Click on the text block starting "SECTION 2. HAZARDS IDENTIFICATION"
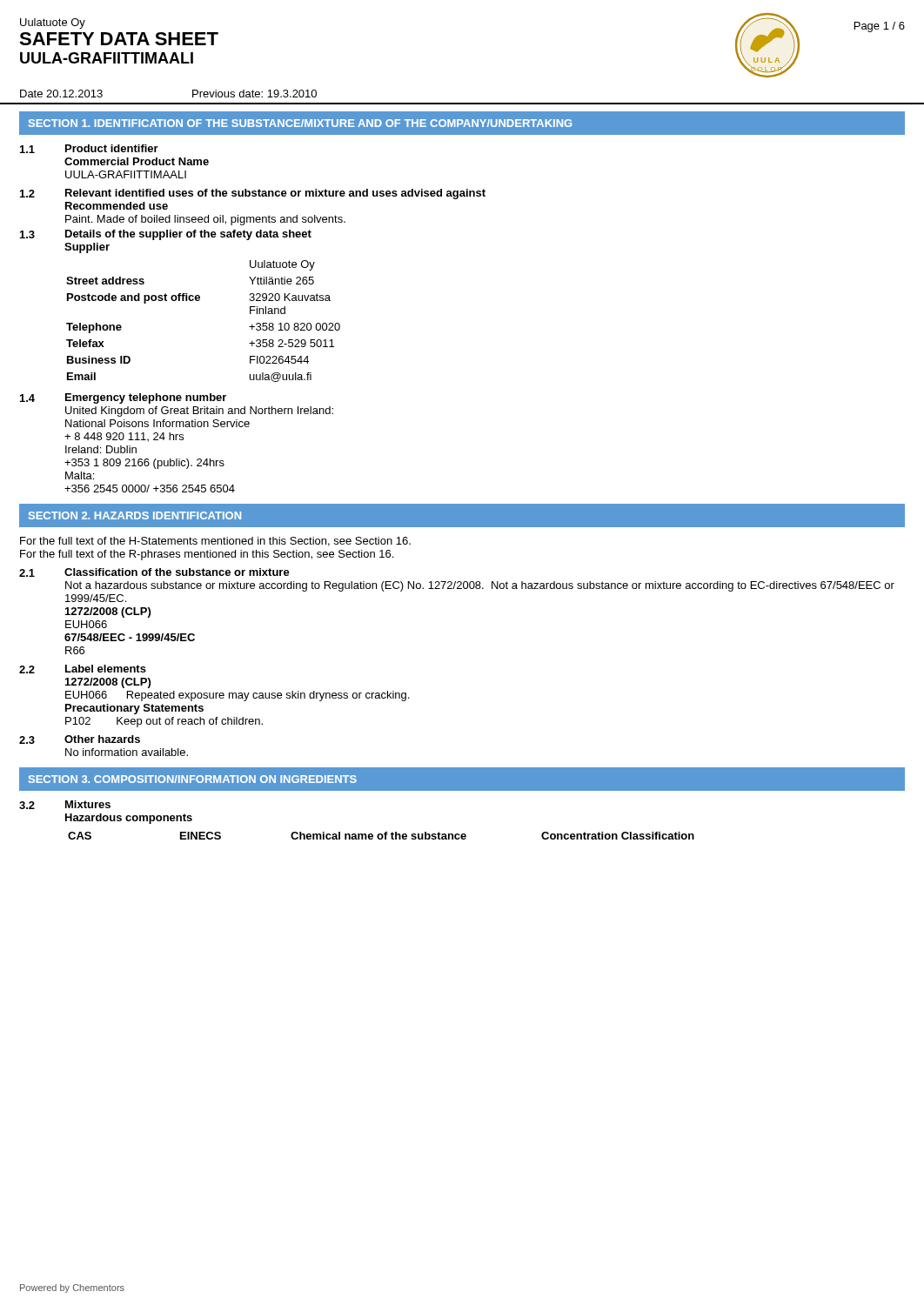The width and height of the screenshot is (924, 1305). coord(135,515)
